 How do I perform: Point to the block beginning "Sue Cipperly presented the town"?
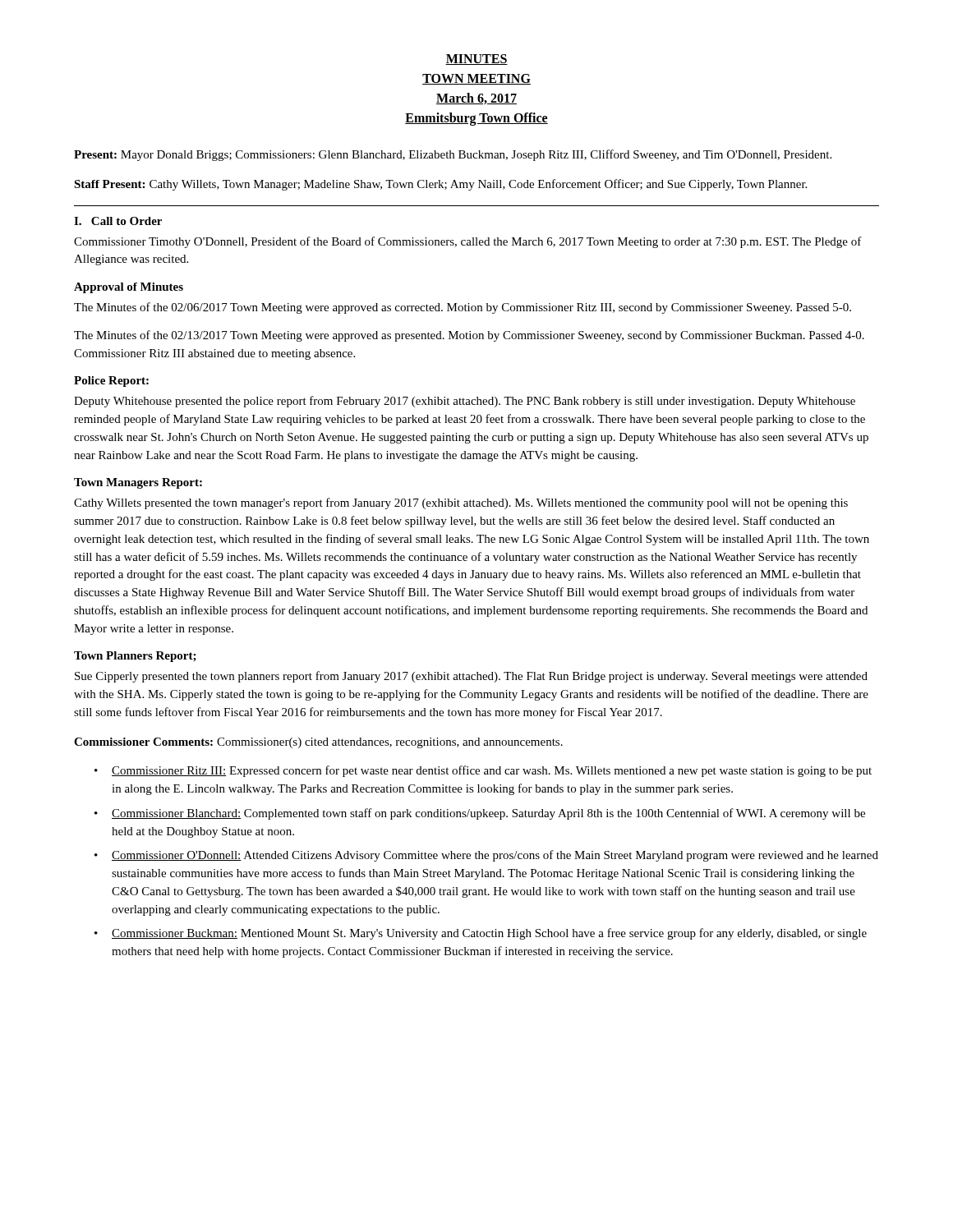point(476,695)
